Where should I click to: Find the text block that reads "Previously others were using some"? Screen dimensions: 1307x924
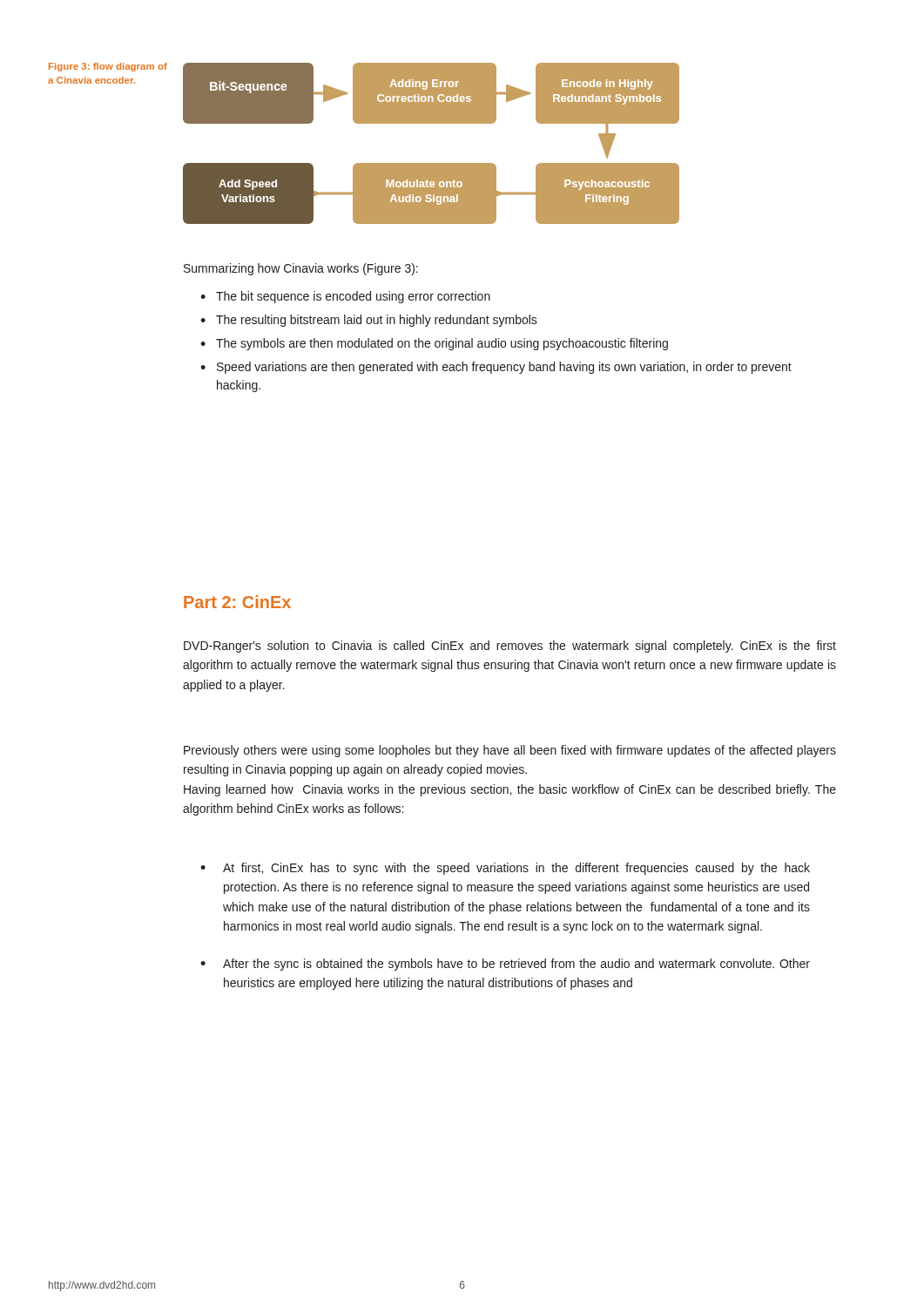click(x=509, y=779)
